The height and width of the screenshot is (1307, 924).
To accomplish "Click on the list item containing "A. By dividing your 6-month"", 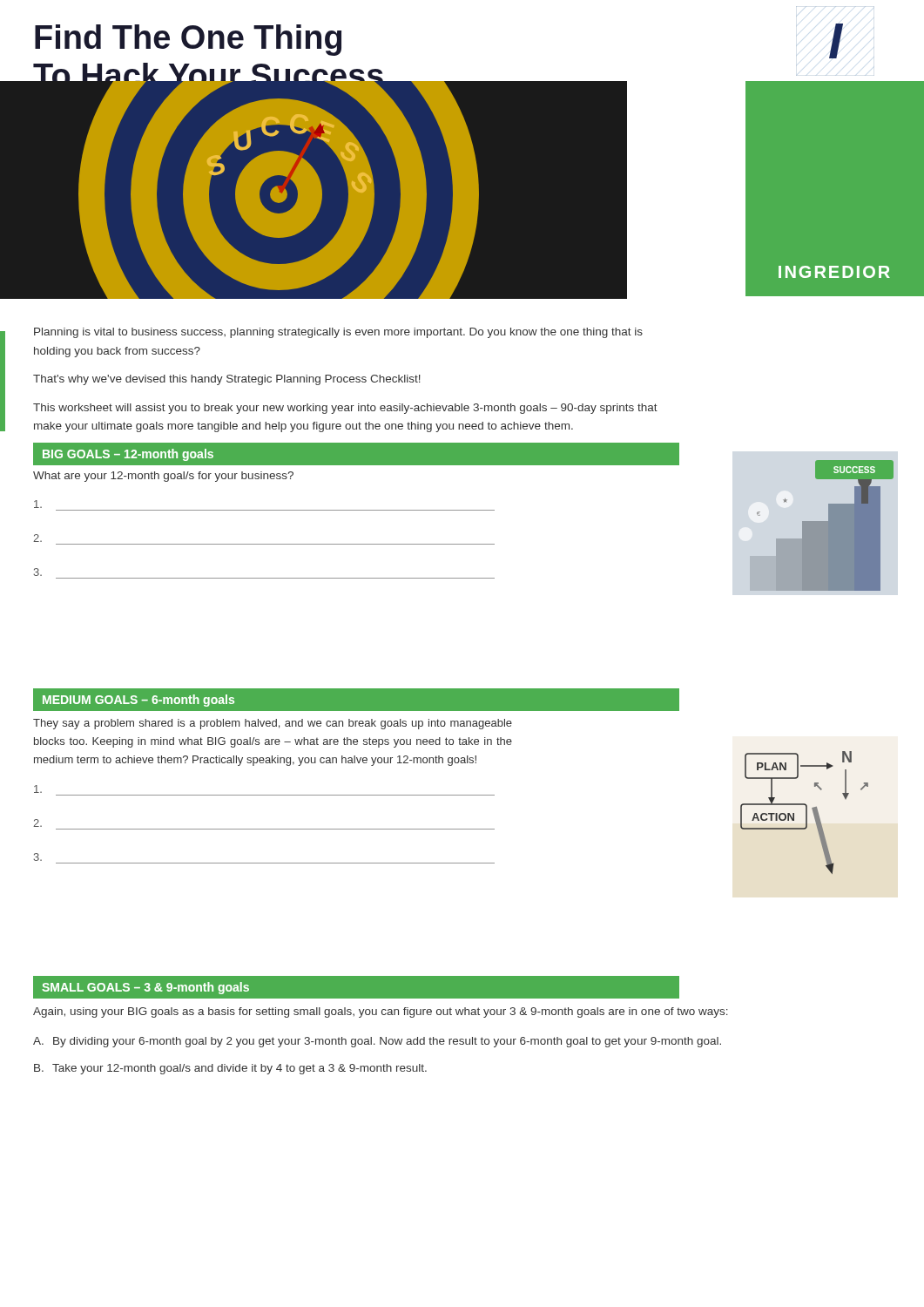I will 378,1041.
